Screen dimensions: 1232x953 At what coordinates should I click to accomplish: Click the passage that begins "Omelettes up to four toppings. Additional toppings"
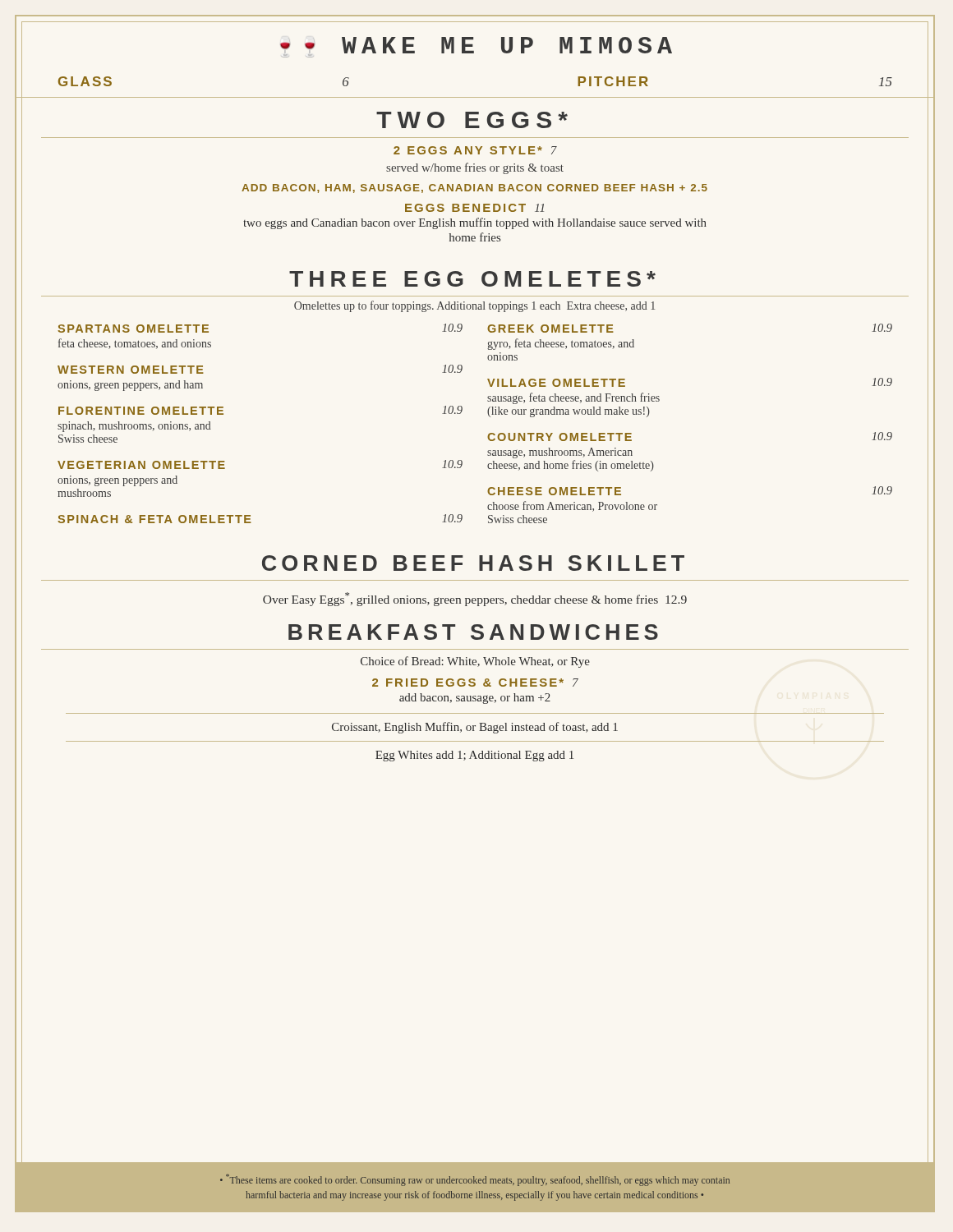tap(475, 306)
